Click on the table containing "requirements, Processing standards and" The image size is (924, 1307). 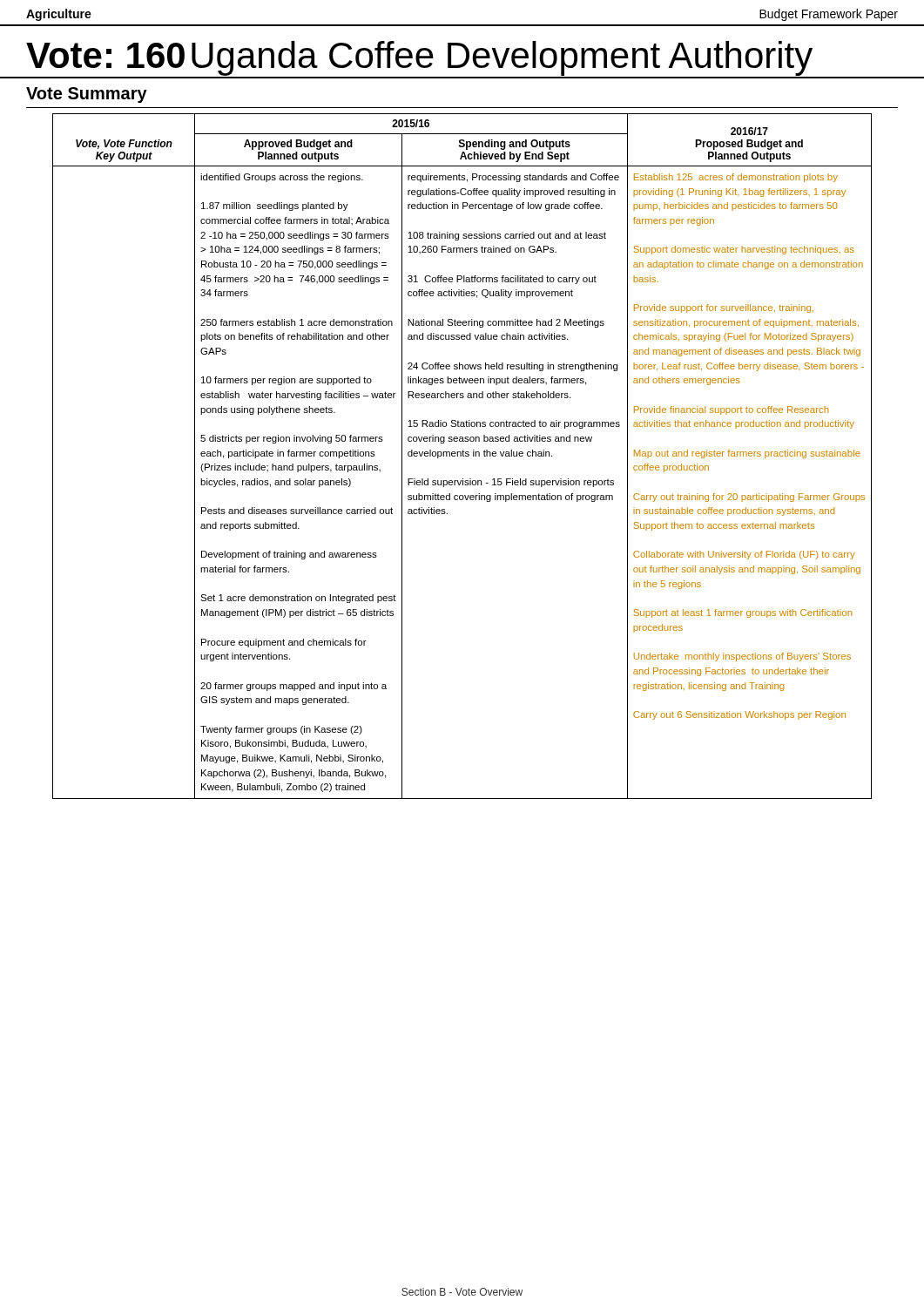[x=462, y=456]
